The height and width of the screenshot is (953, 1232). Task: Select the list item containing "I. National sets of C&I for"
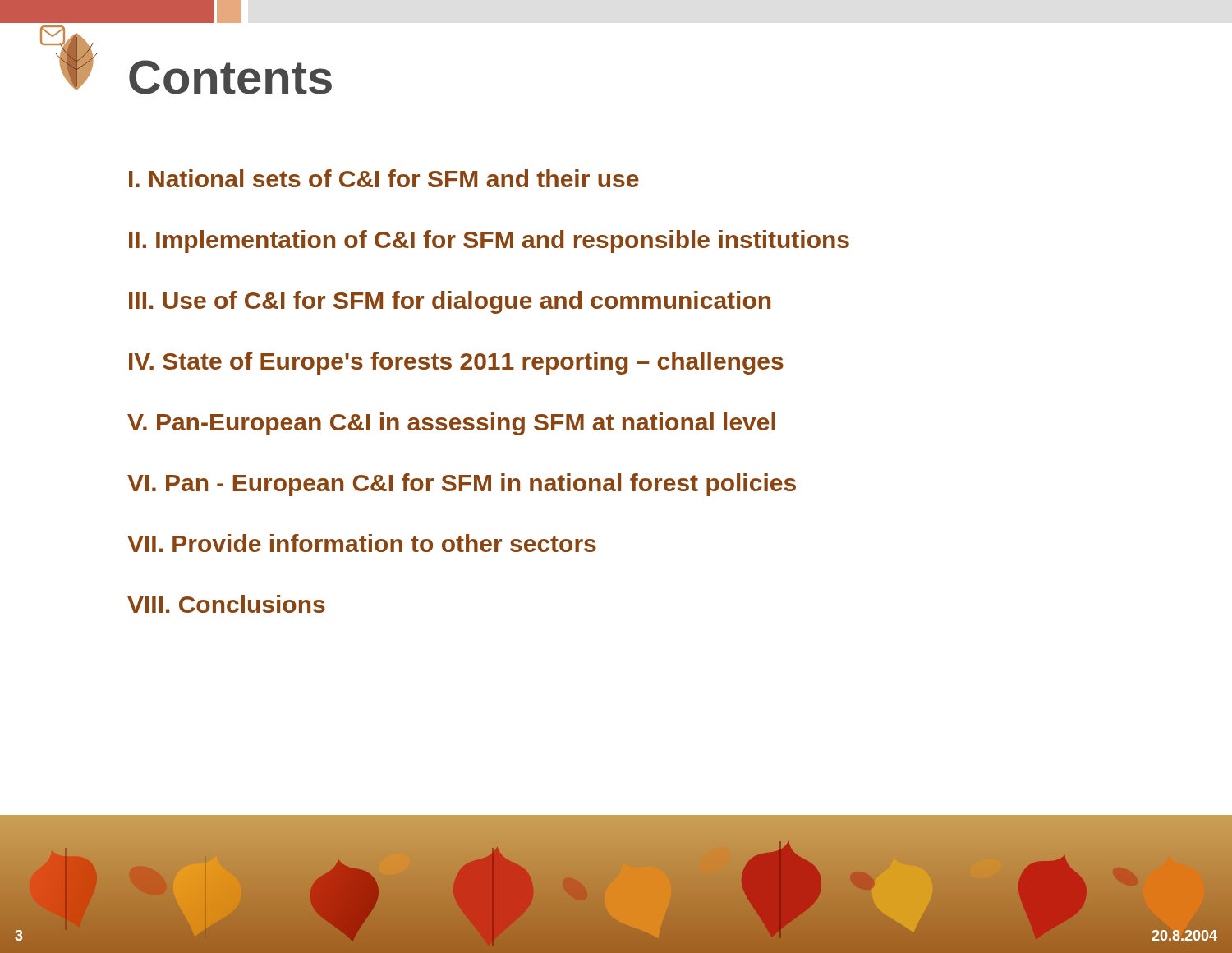(x=383, y=179)
